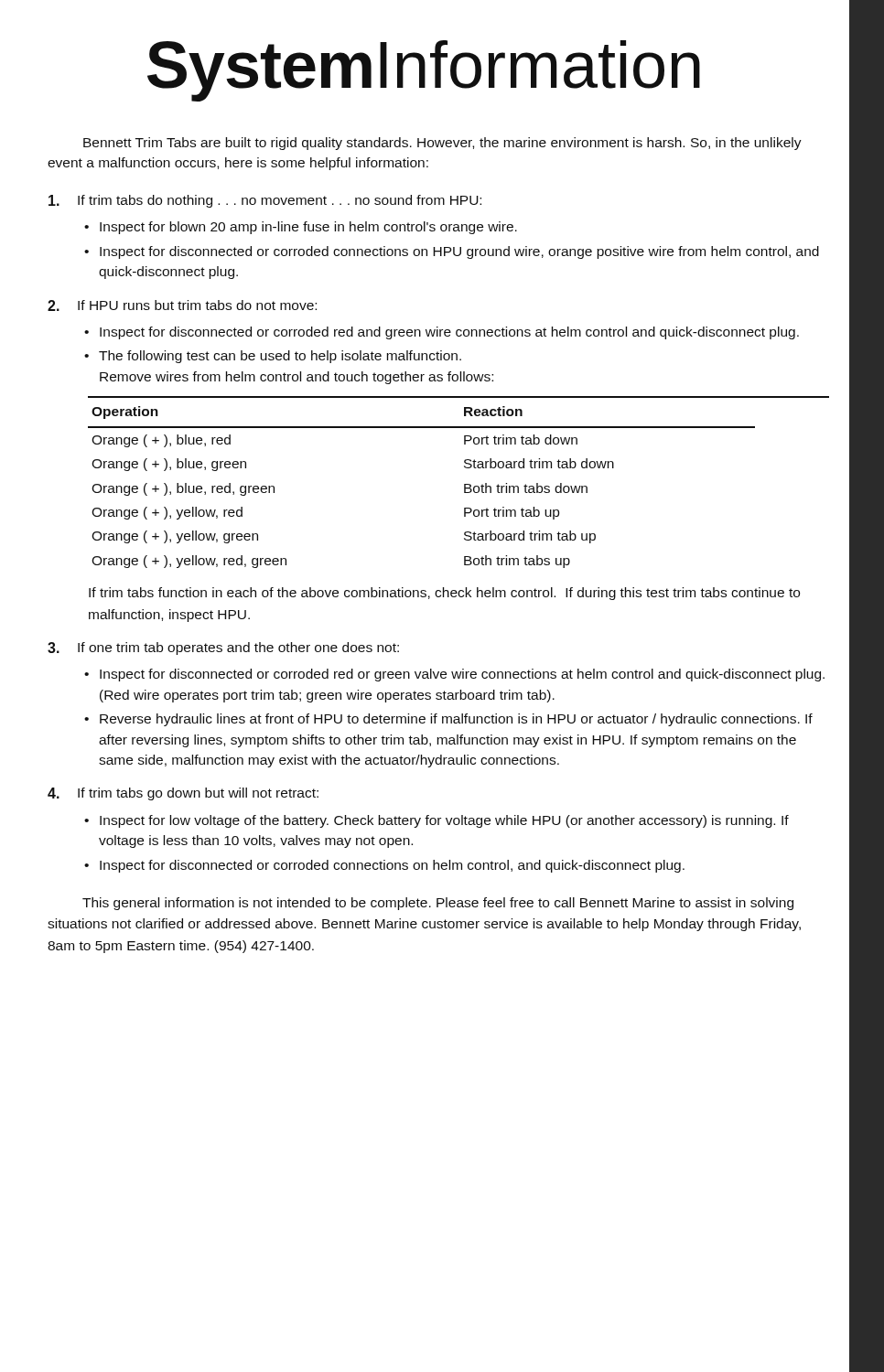The height and width of the screenshot is (1372, 884).
Task: Find a table
Action: [x=458, y=485]
